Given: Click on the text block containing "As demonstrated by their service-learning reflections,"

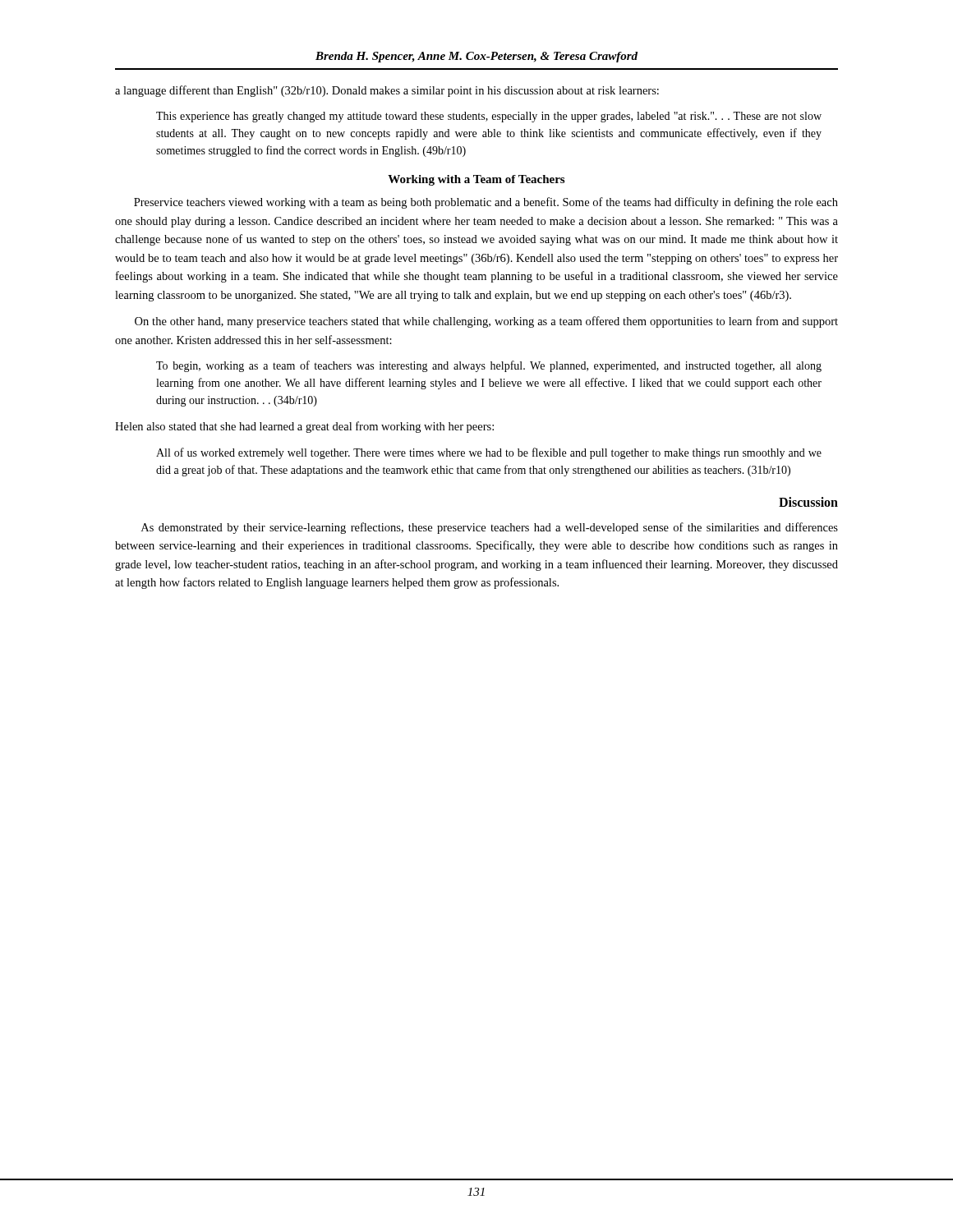Looking at the screenshot, I should (x=476, y=555).
